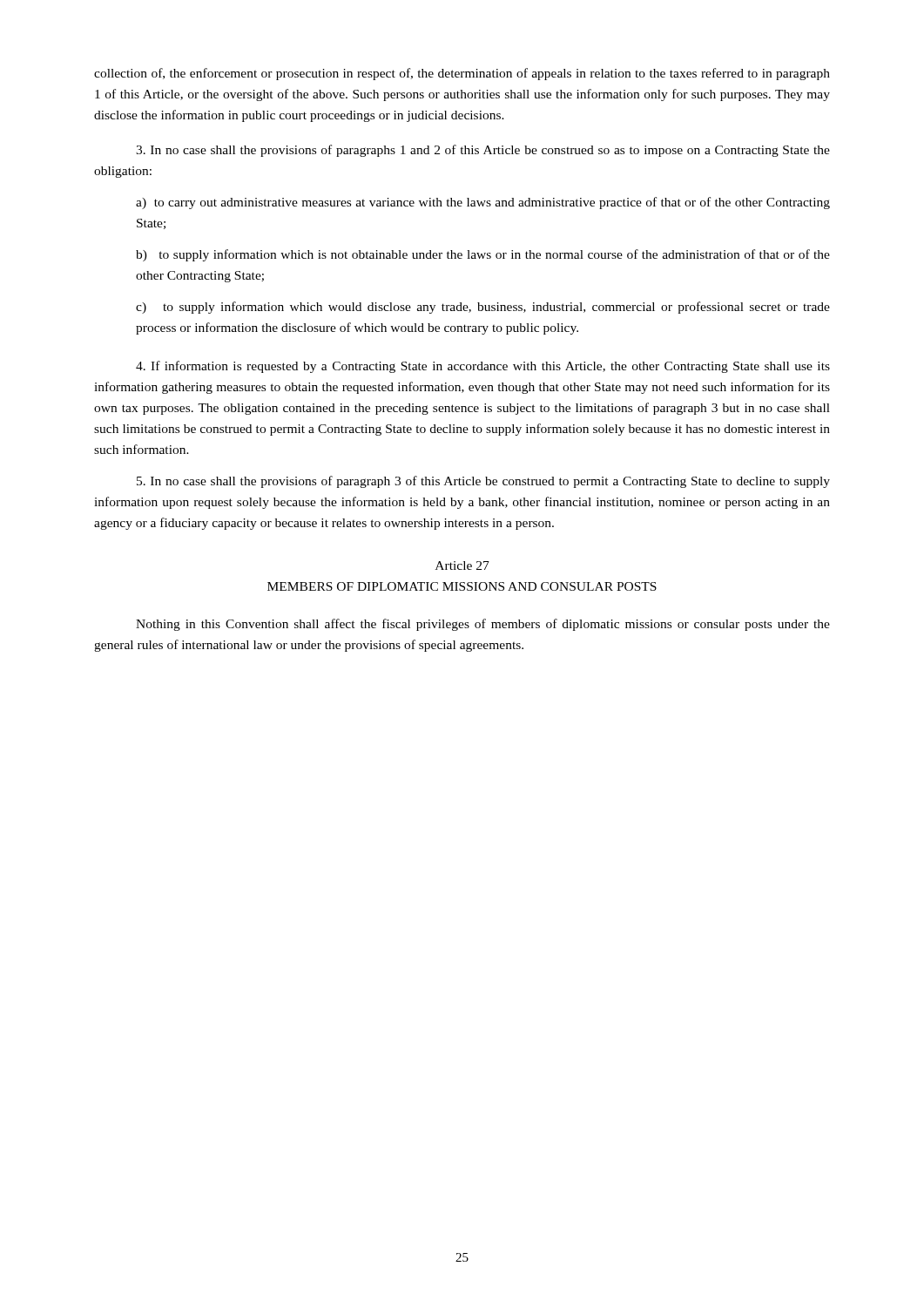
Task: Select the text block starting "MEMBERS OF DIPLOMATIC MISSIONS AND CONSULAR POSTS"
Action: coord(462,586)
